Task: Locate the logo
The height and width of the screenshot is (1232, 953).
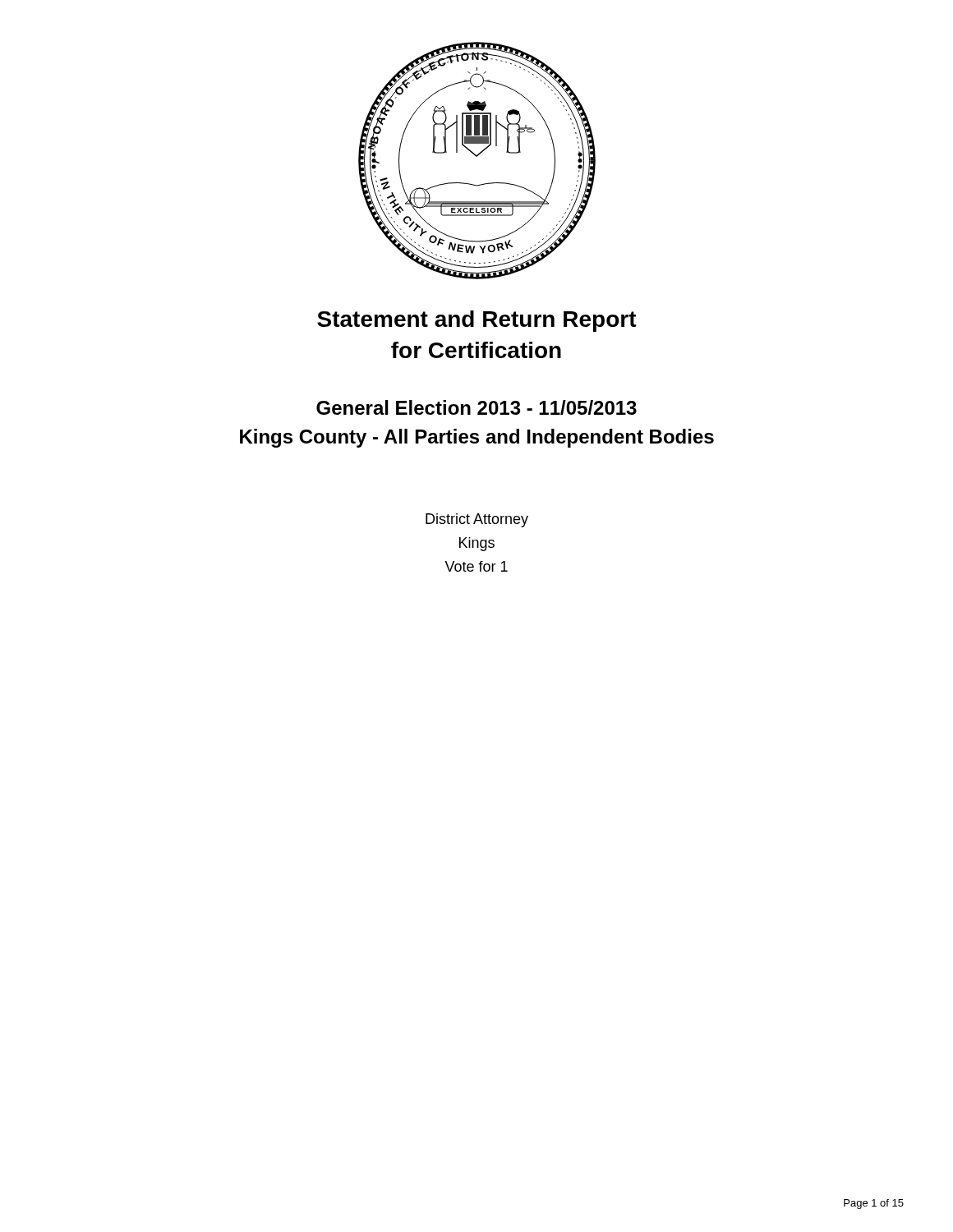Action: pos(476,161)
